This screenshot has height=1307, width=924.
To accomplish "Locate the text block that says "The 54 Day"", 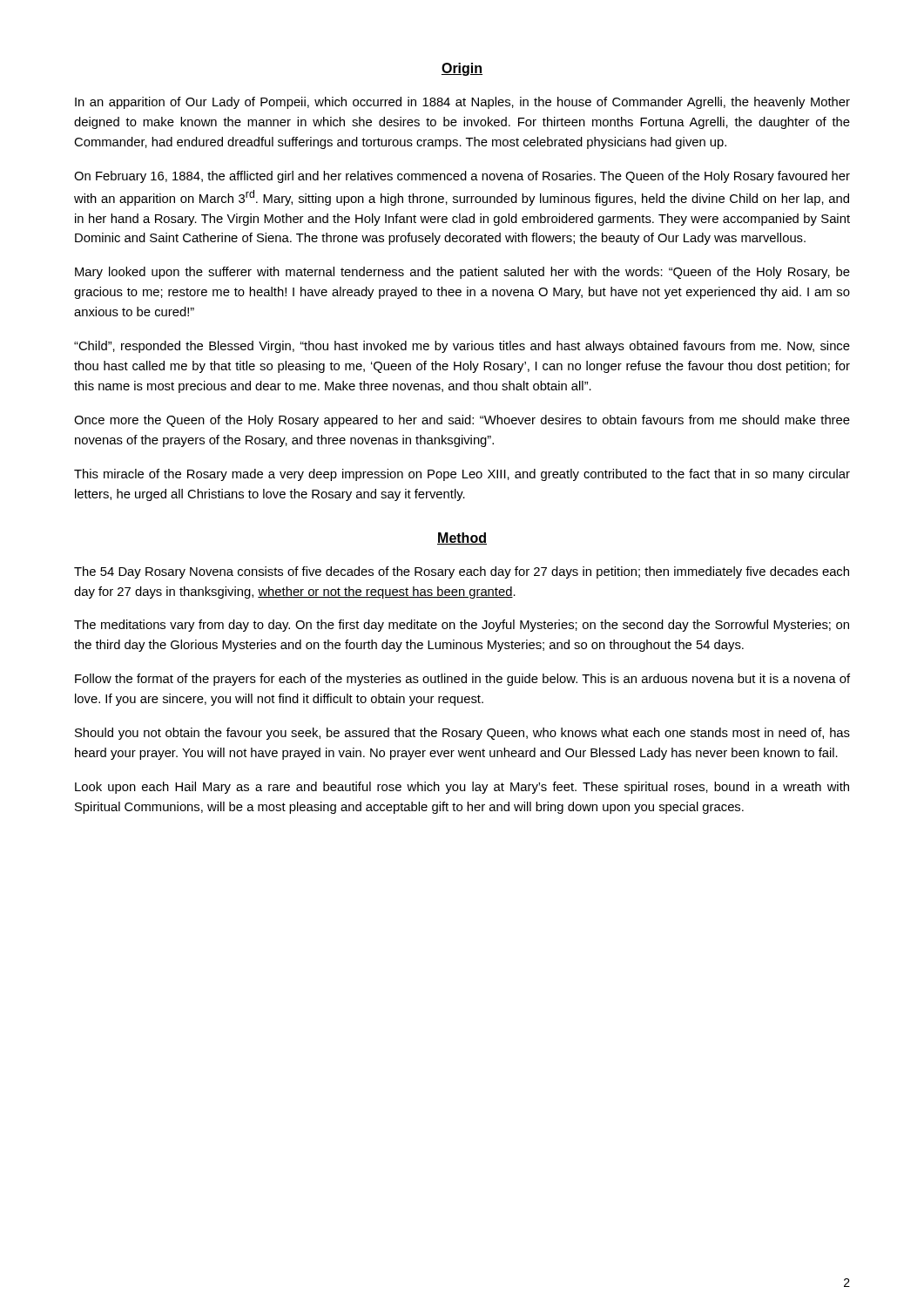I will click(x=462, y=581).
